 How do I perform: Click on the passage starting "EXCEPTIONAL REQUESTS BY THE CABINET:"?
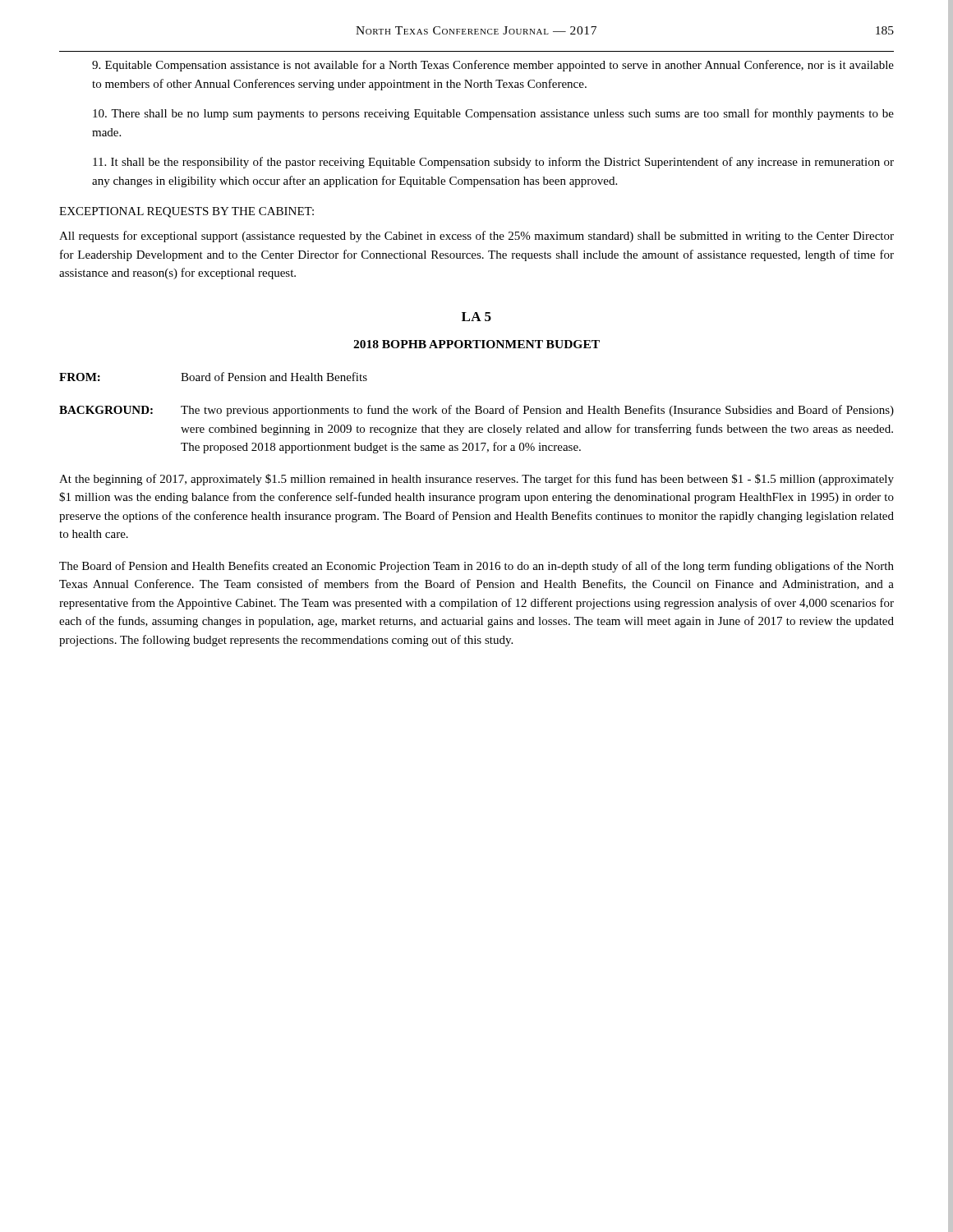point(187,211)
